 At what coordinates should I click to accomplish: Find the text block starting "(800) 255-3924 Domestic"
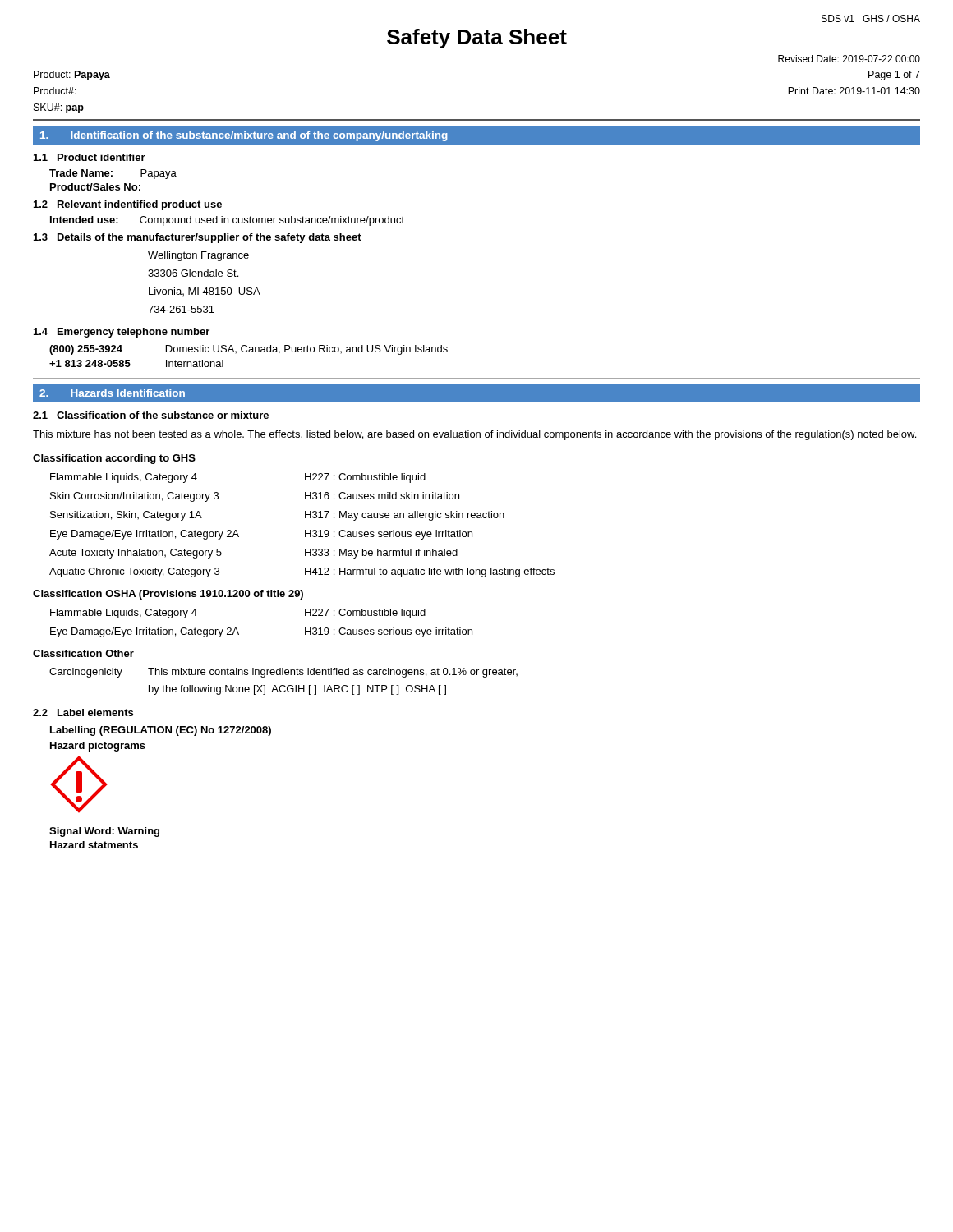point(249,349)
